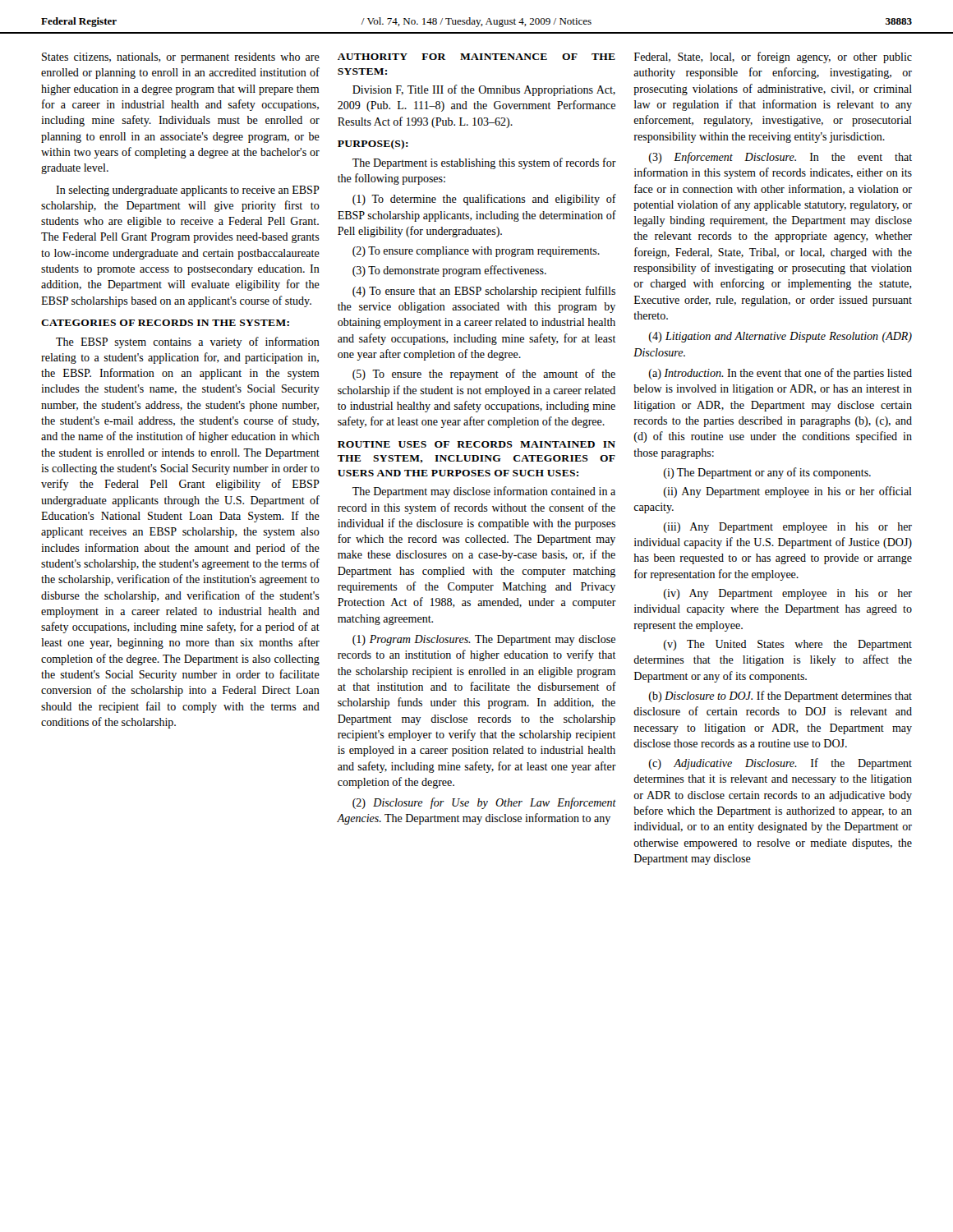This screenshot has width=953, height=1232.
Task: Select the text block with the text "The Department may disclose information contained in"
Action: (476, 655)
